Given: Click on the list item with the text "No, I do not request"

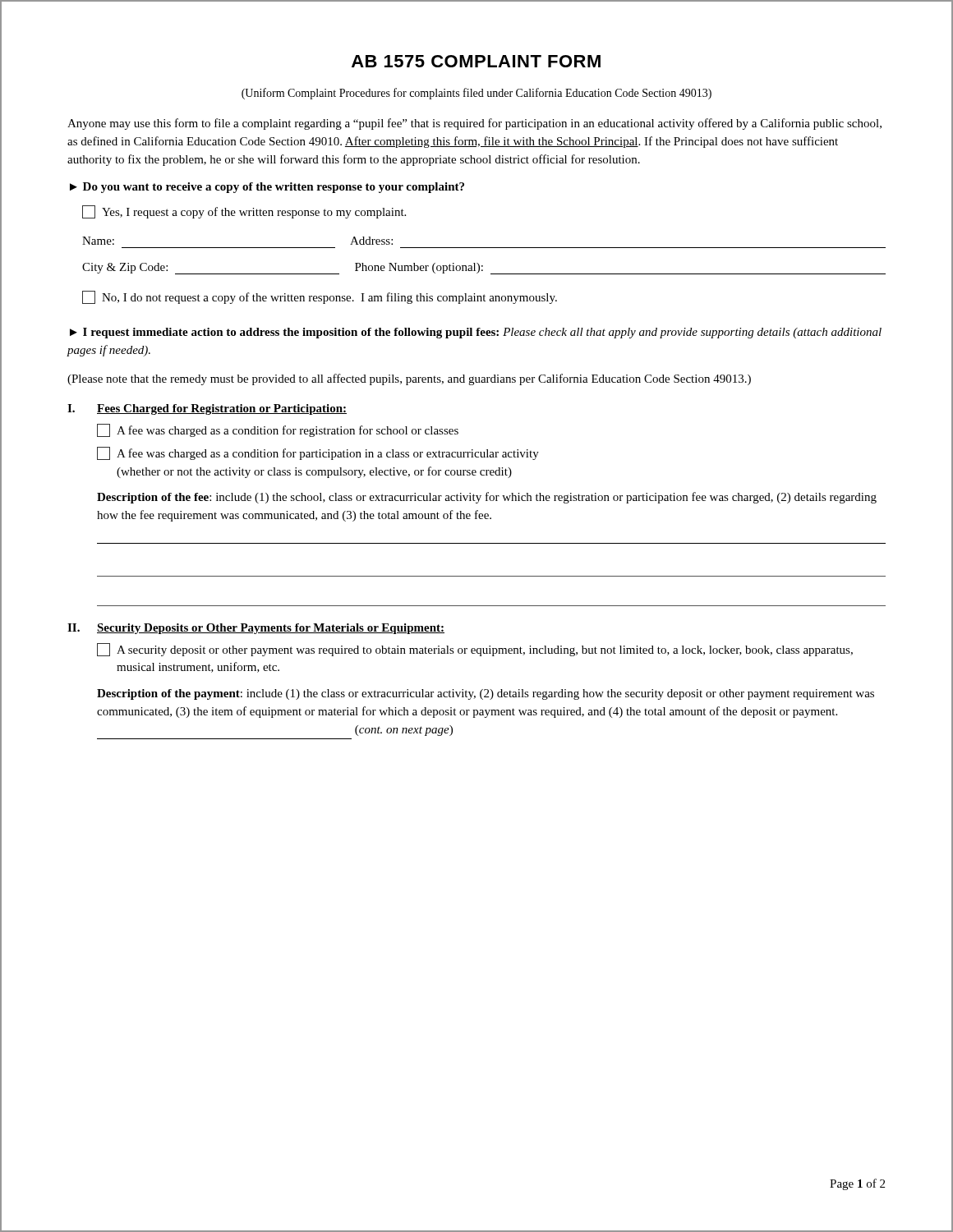Looking at the screenshot, I should click(320, 298).
